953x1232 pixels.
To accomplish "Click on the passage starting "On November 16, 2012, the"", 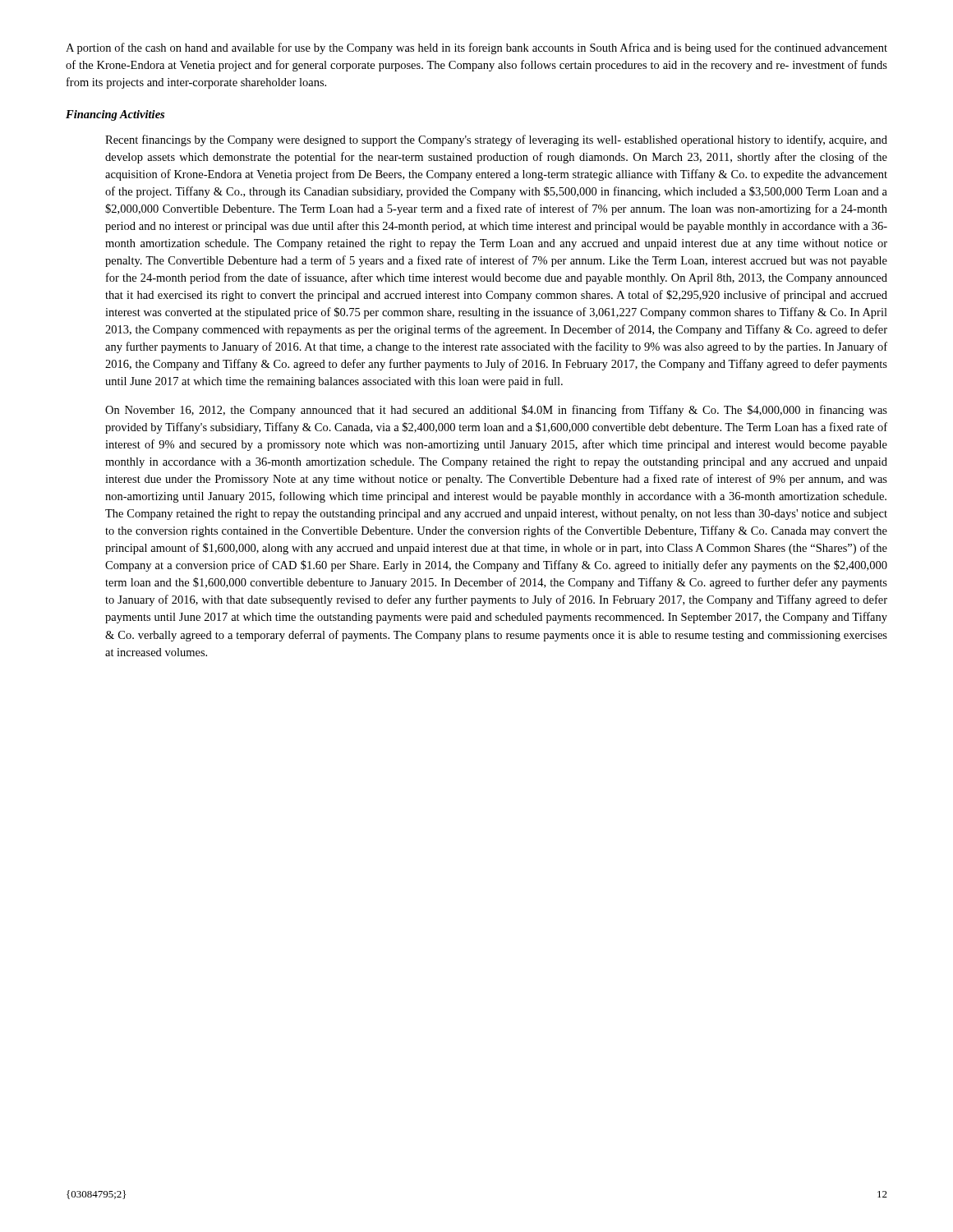I will tap(496, 531).
